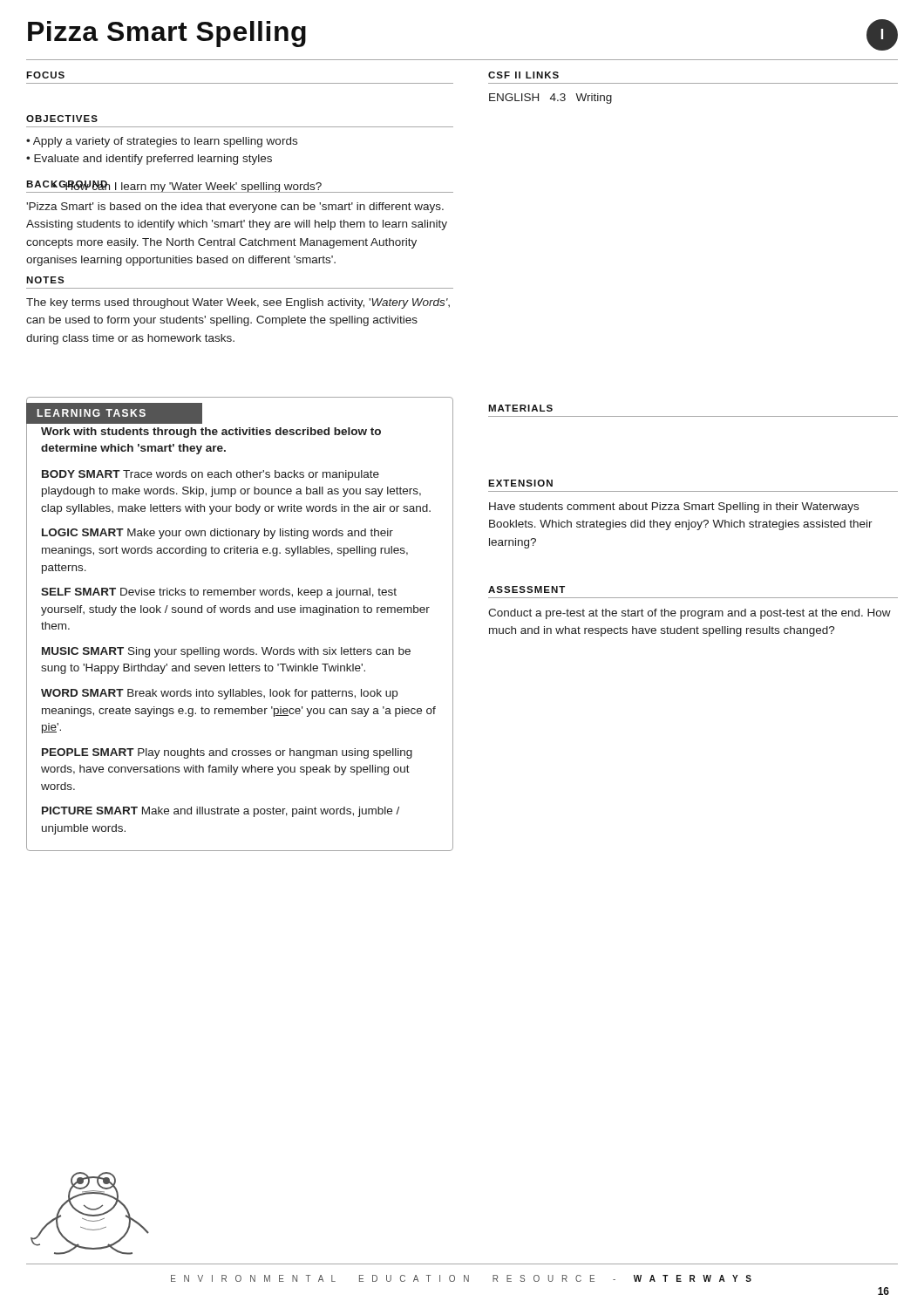
Task: Where is the passage that starts "MUSIC SMART Sing your spelling words. Words"?
Action: (226, 659)
